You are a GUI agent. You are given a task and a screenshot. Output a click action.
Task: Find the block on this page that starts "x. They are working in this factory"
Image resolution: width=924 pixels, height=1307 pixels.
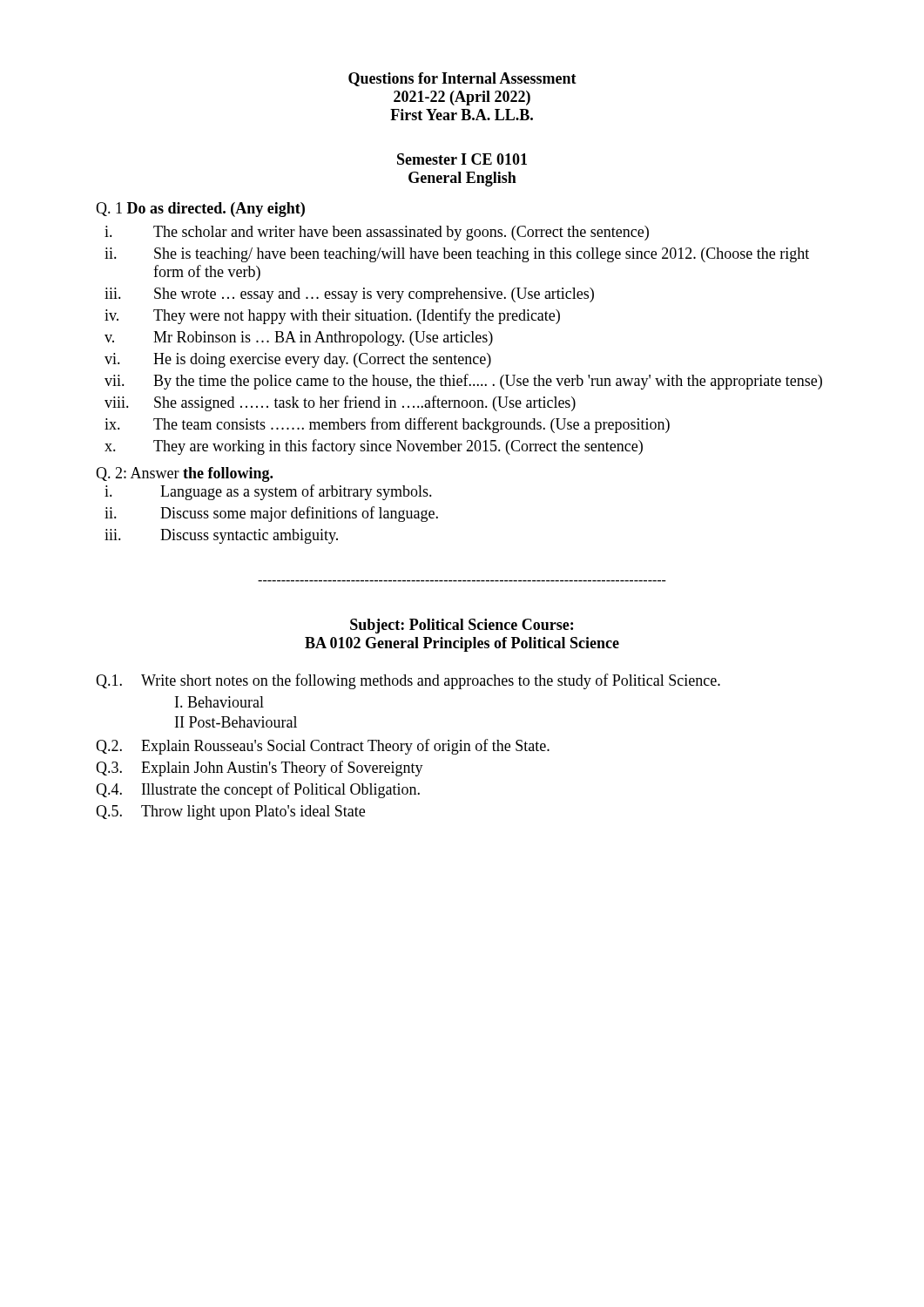466,447
